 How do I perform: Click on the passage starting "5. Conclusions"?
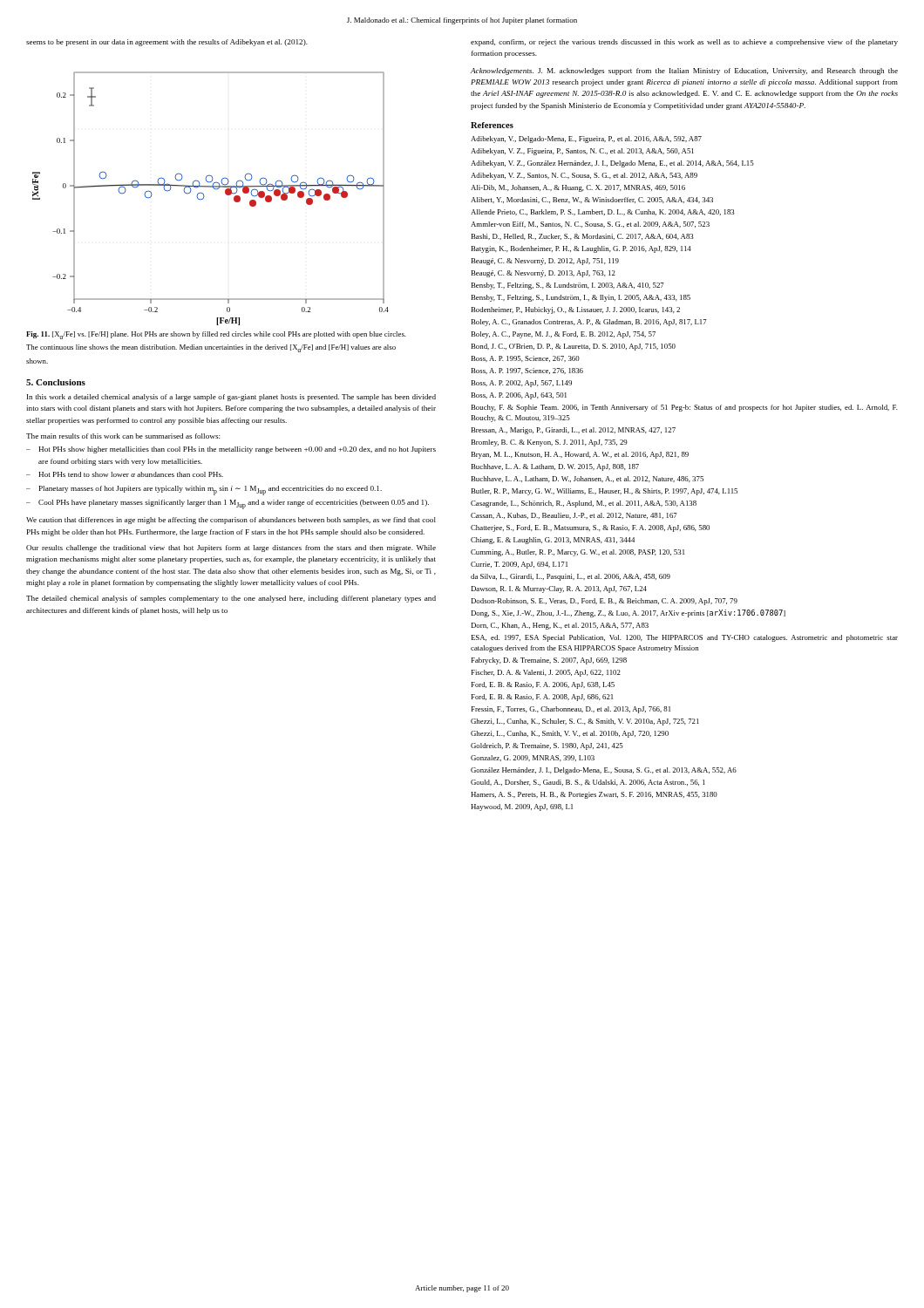56,382
